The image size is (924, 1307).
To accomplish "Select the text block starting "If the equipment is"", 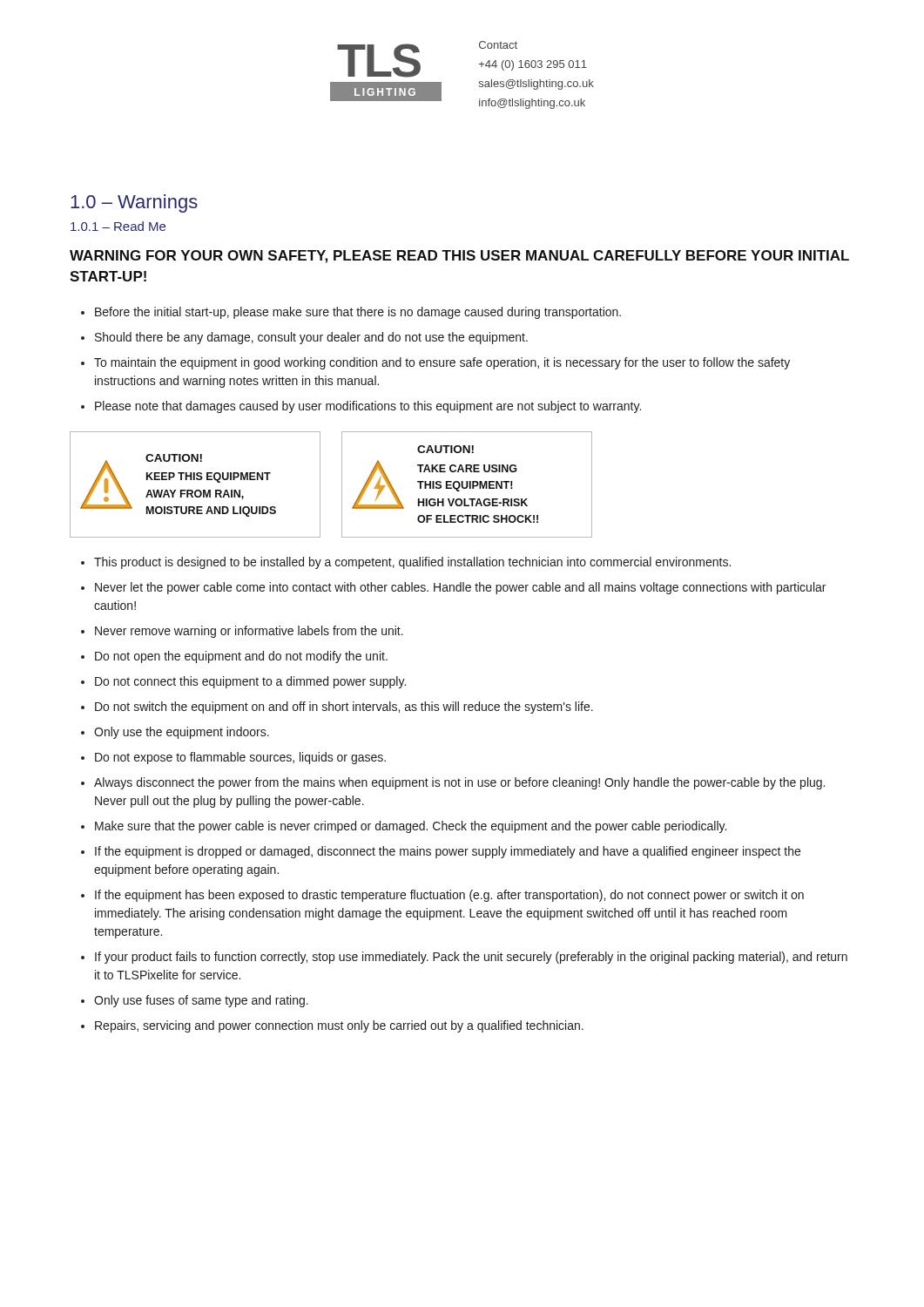I will (x=448, y=861).
